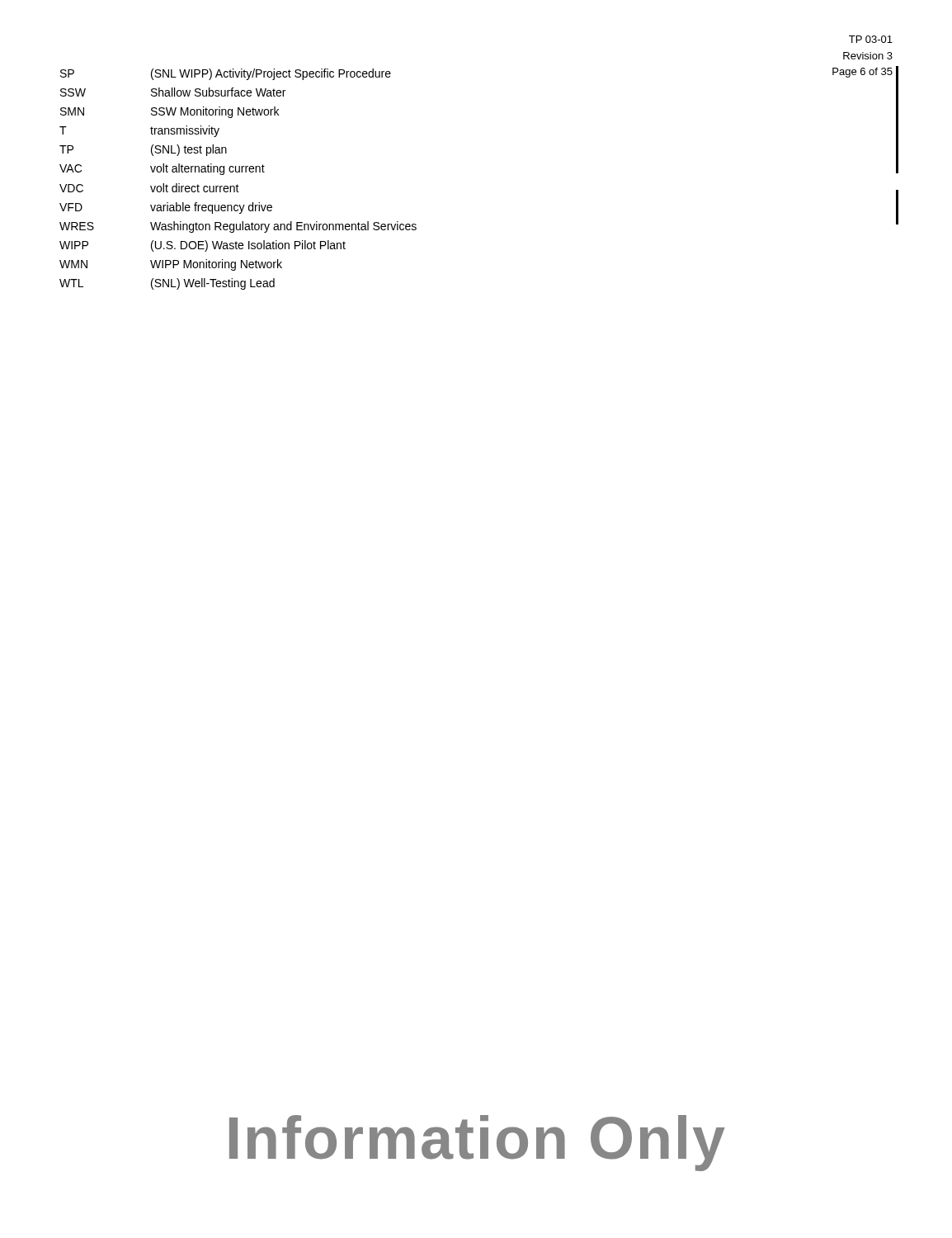
Task: Click on the table containing "Shallow Subsurface Water"
Action: click(238, 179)
